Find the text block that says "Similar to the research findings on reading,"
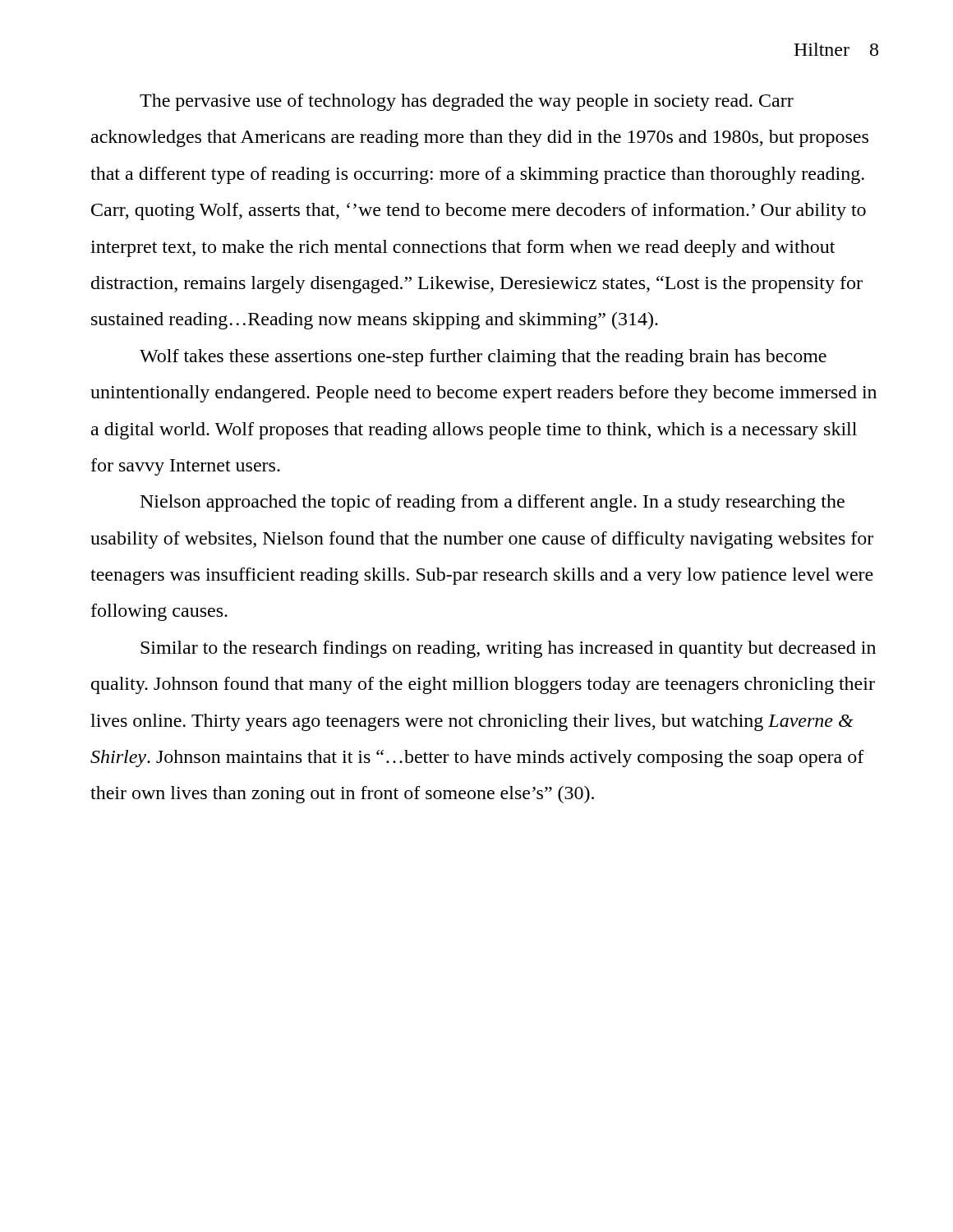 tap(483, 720)
